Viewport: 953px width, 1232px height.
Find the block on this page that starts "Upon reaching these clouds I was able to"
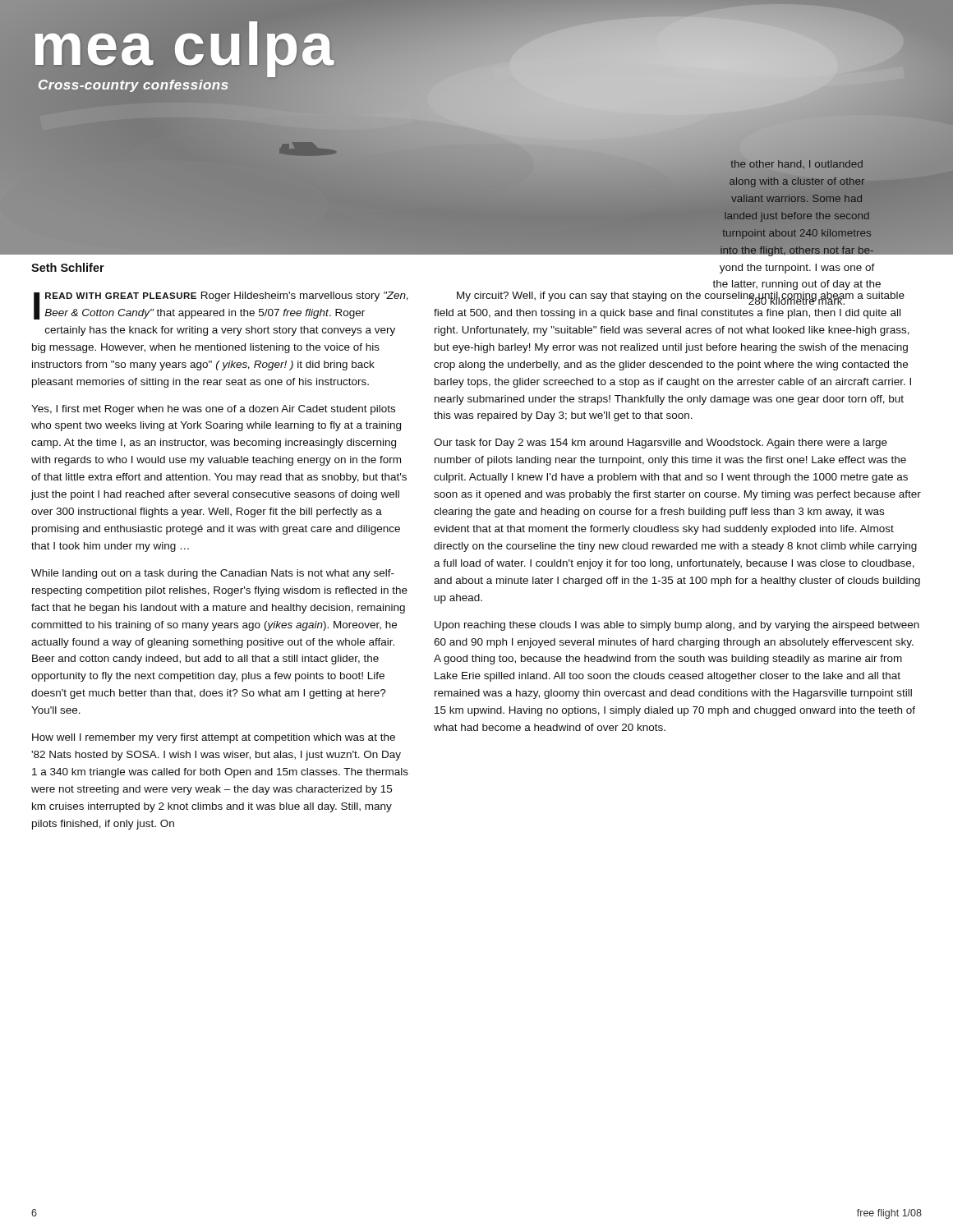tap(678, 677)
